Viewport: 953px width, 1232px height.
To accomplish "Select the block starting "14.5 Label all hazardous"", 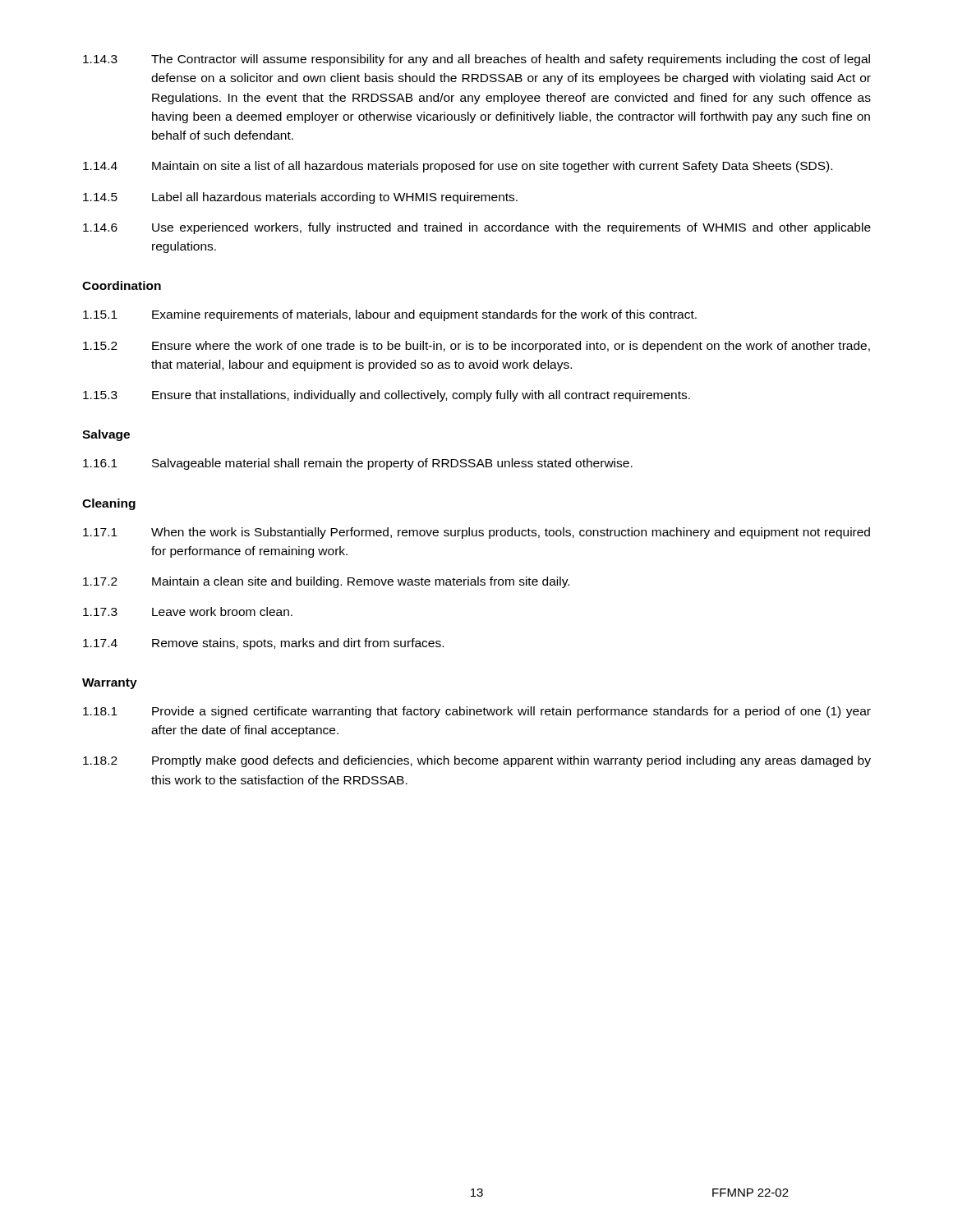I will pos(476,196).
